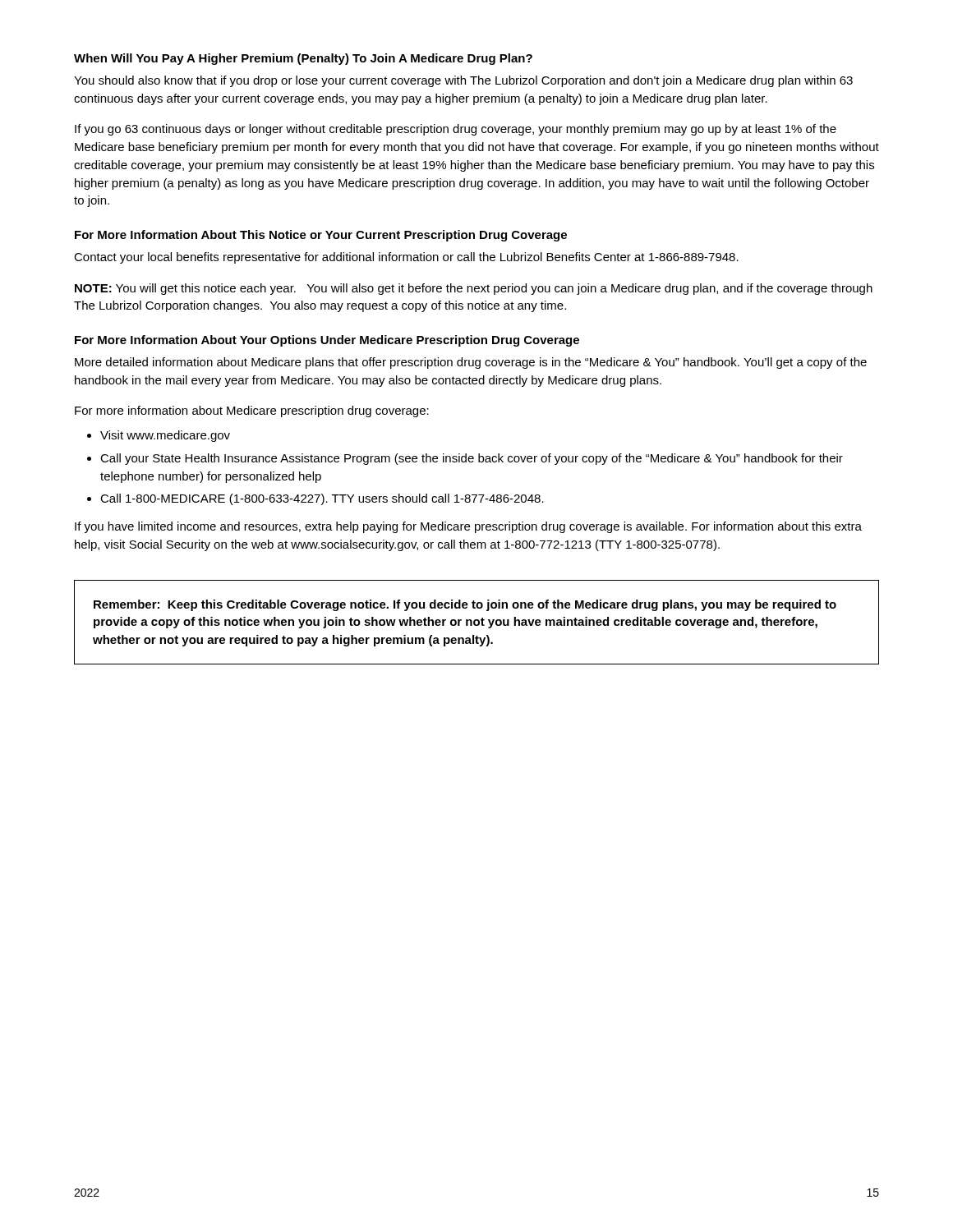Where is the passage that starts "Remember: Keep this Creditable Coverage"?

coord(465,622)
